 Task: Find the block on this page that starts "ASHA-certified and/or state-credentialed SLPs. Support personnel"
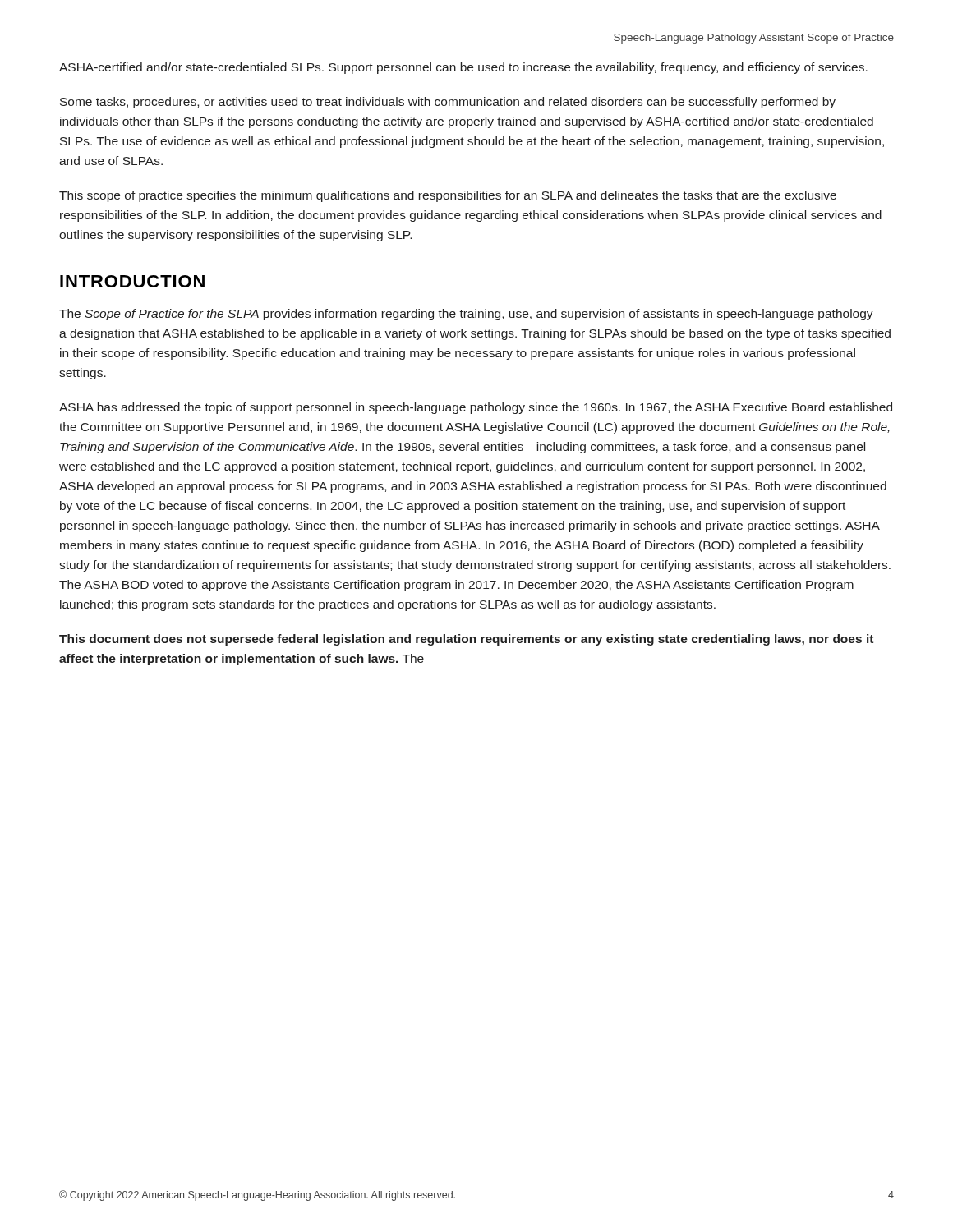[x=464, y=67]
